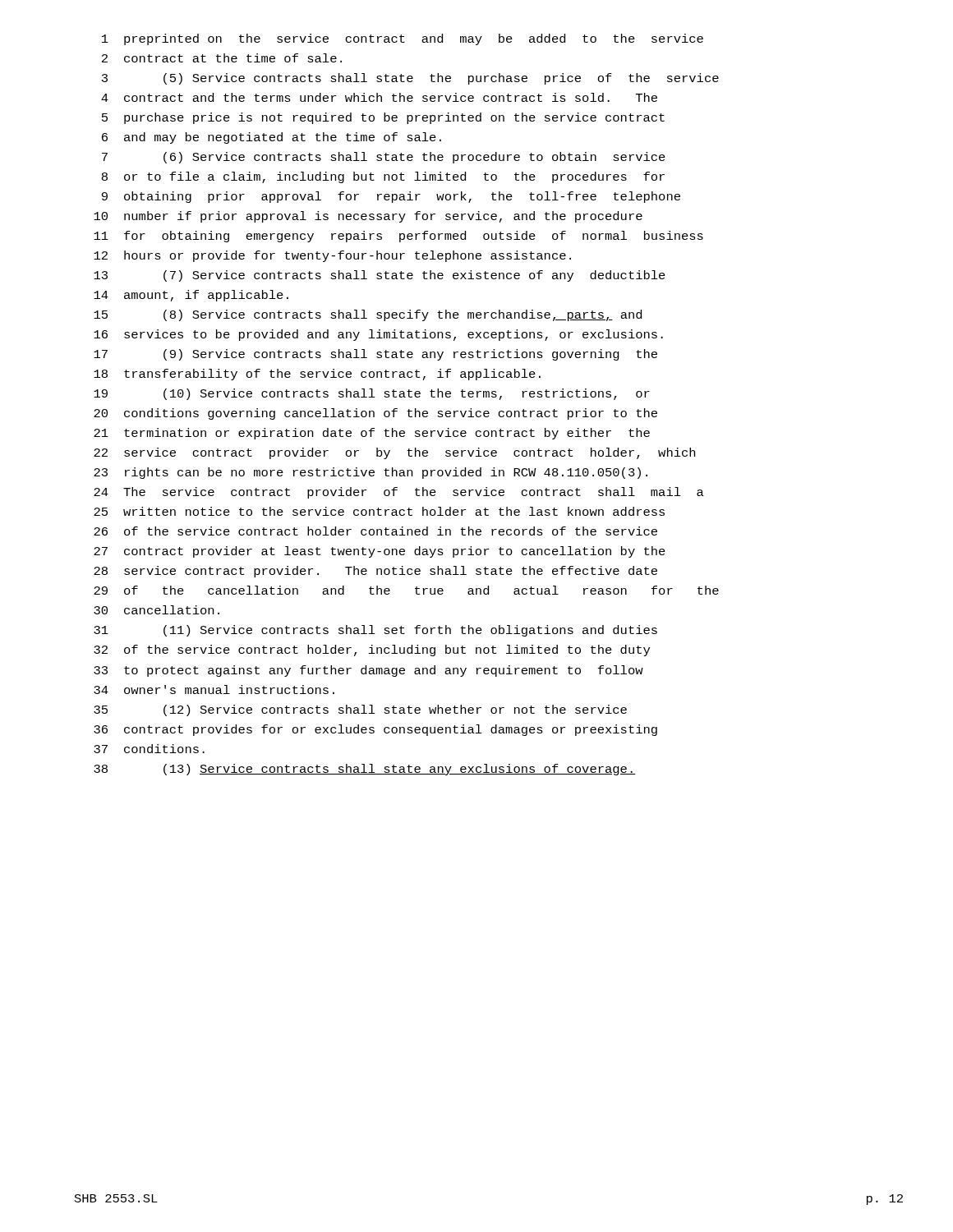The height and width of the screenshot is (1232, 953).
Task: Where is the passage that starts "1 preprinted on the service contract and"?
Action: [403, 39]
